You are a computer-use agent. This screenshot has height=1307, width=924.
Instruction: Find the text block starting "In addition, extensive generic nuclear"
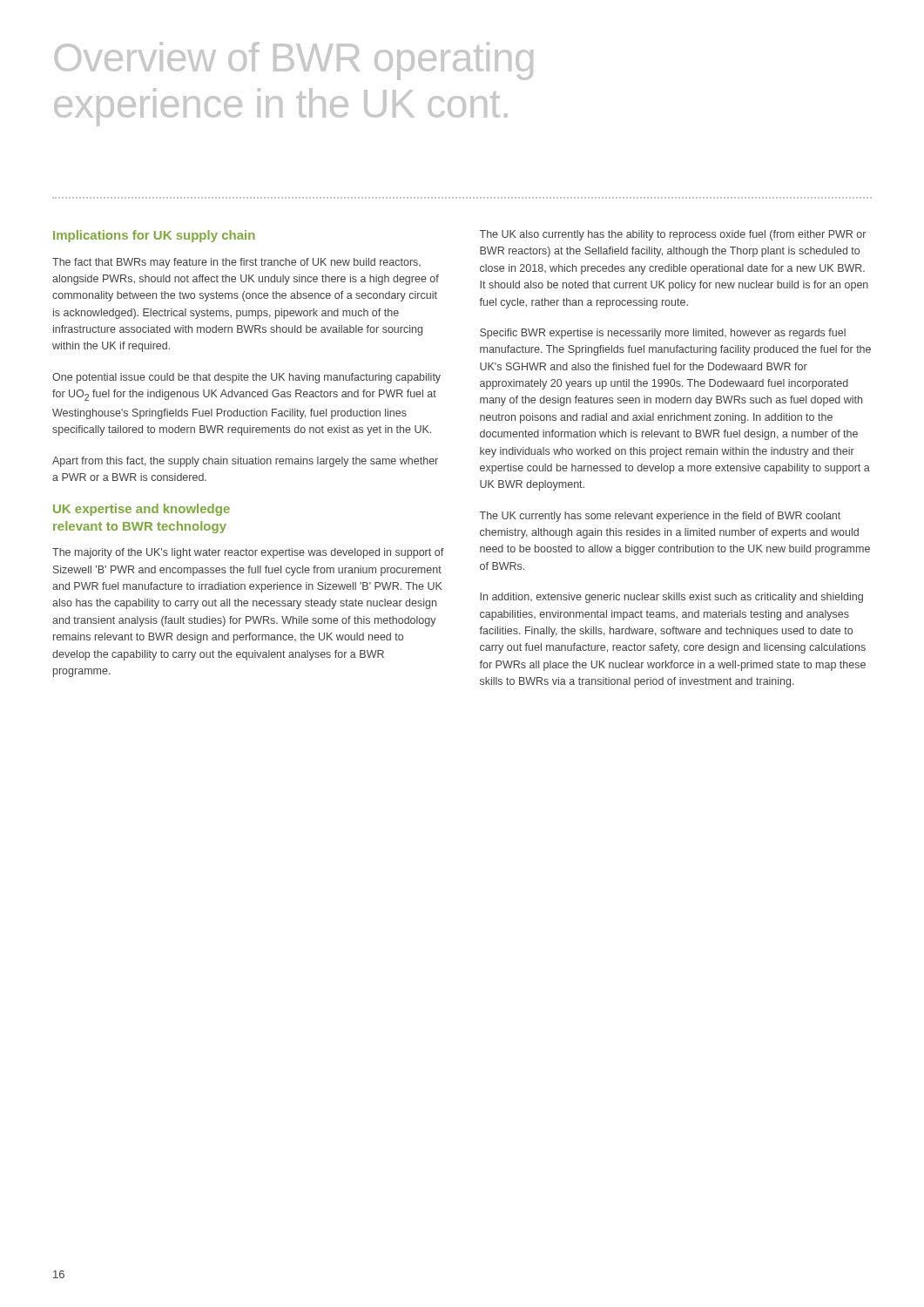pos(673,639)
